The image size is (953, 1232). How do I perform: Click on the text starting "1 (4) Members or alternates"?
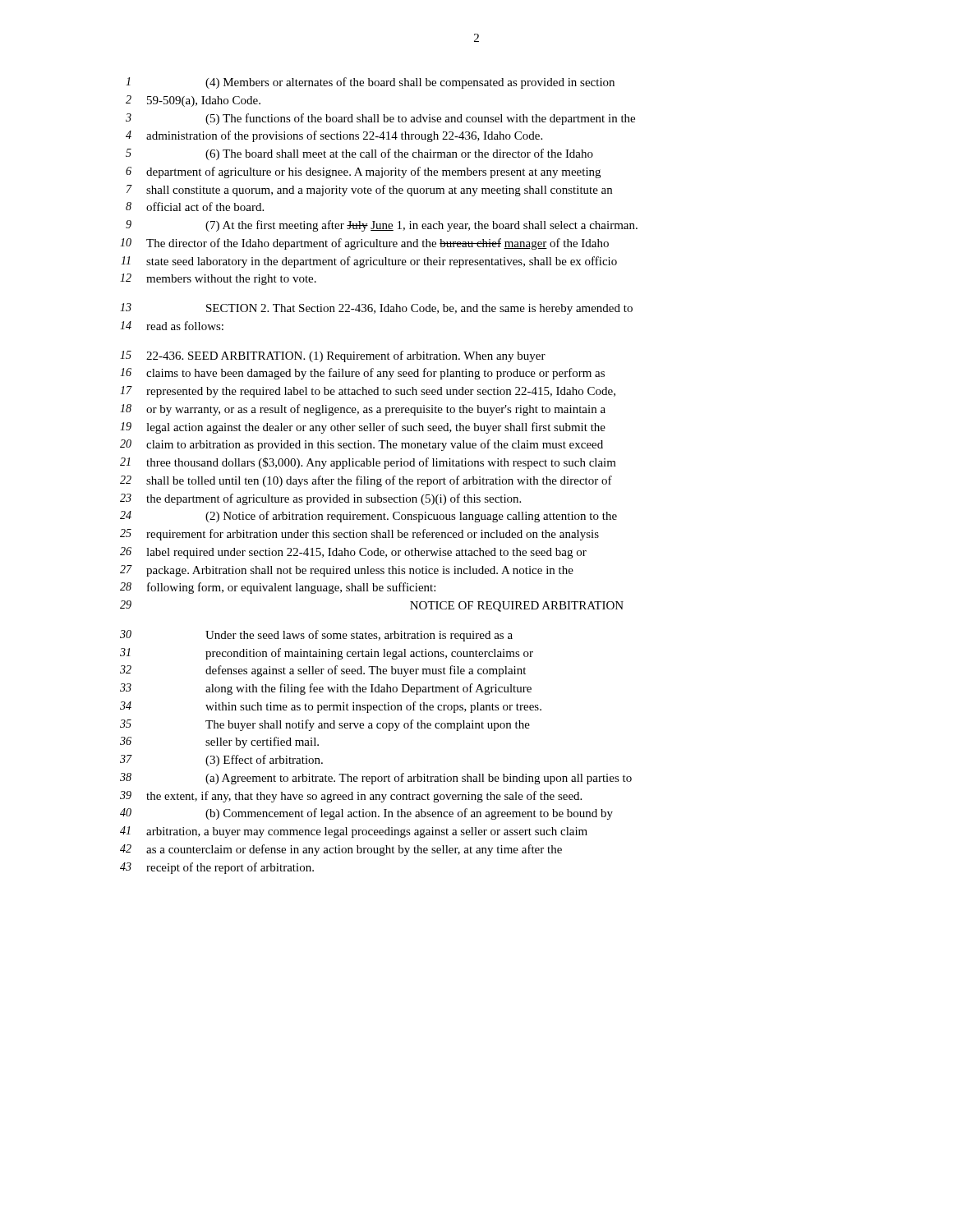488,92
